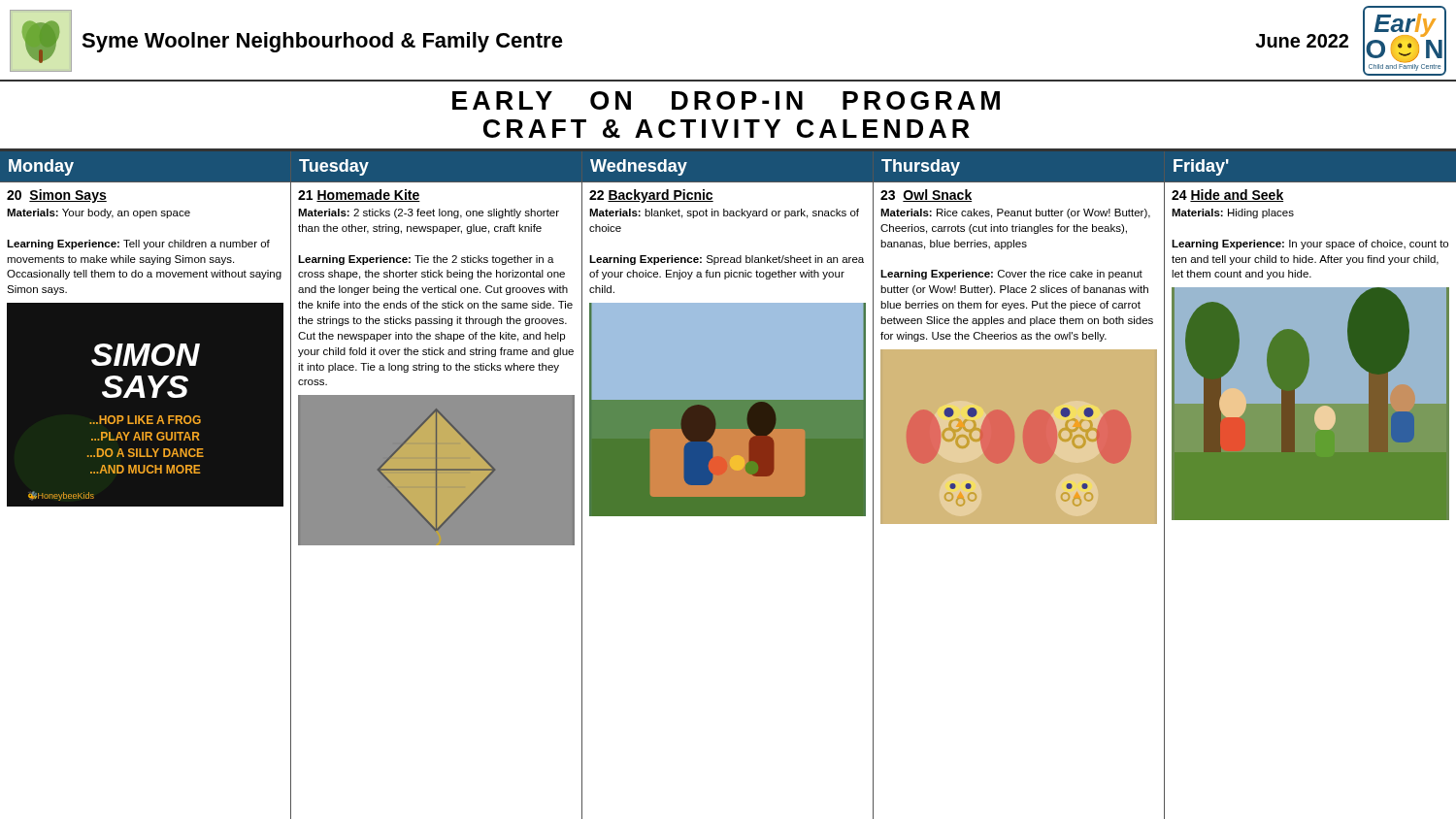Find the text block containing "Materials: blanket, spot in"

pyautogui.click(x=727, y=251)
